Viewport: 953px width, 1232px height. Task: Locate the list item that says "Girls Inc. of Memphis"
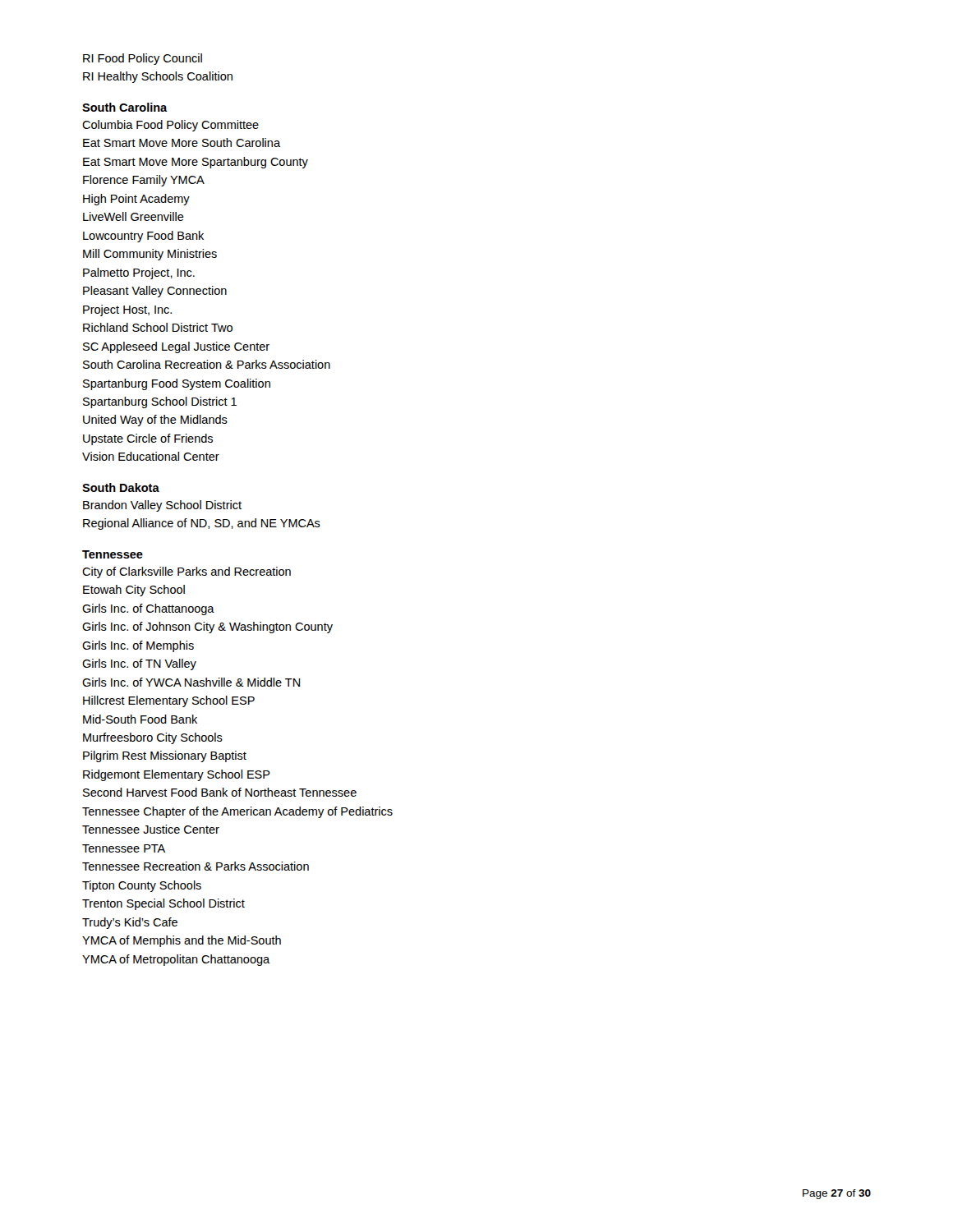pyautogui.click(x=138, y=645)
